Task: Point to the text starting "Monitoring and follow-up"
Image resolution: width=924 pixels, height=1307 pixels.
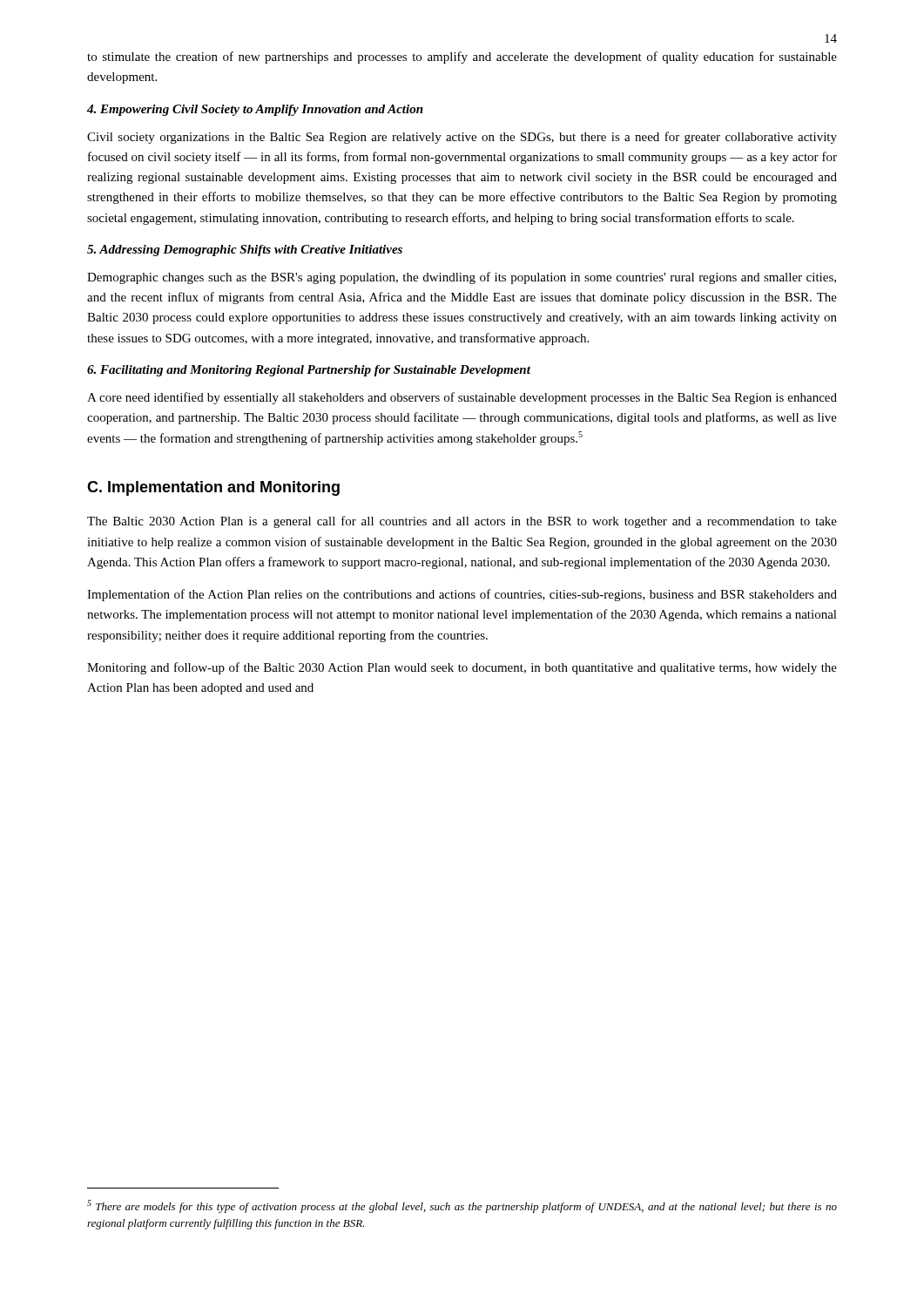Action: click(x=462, y=677)
